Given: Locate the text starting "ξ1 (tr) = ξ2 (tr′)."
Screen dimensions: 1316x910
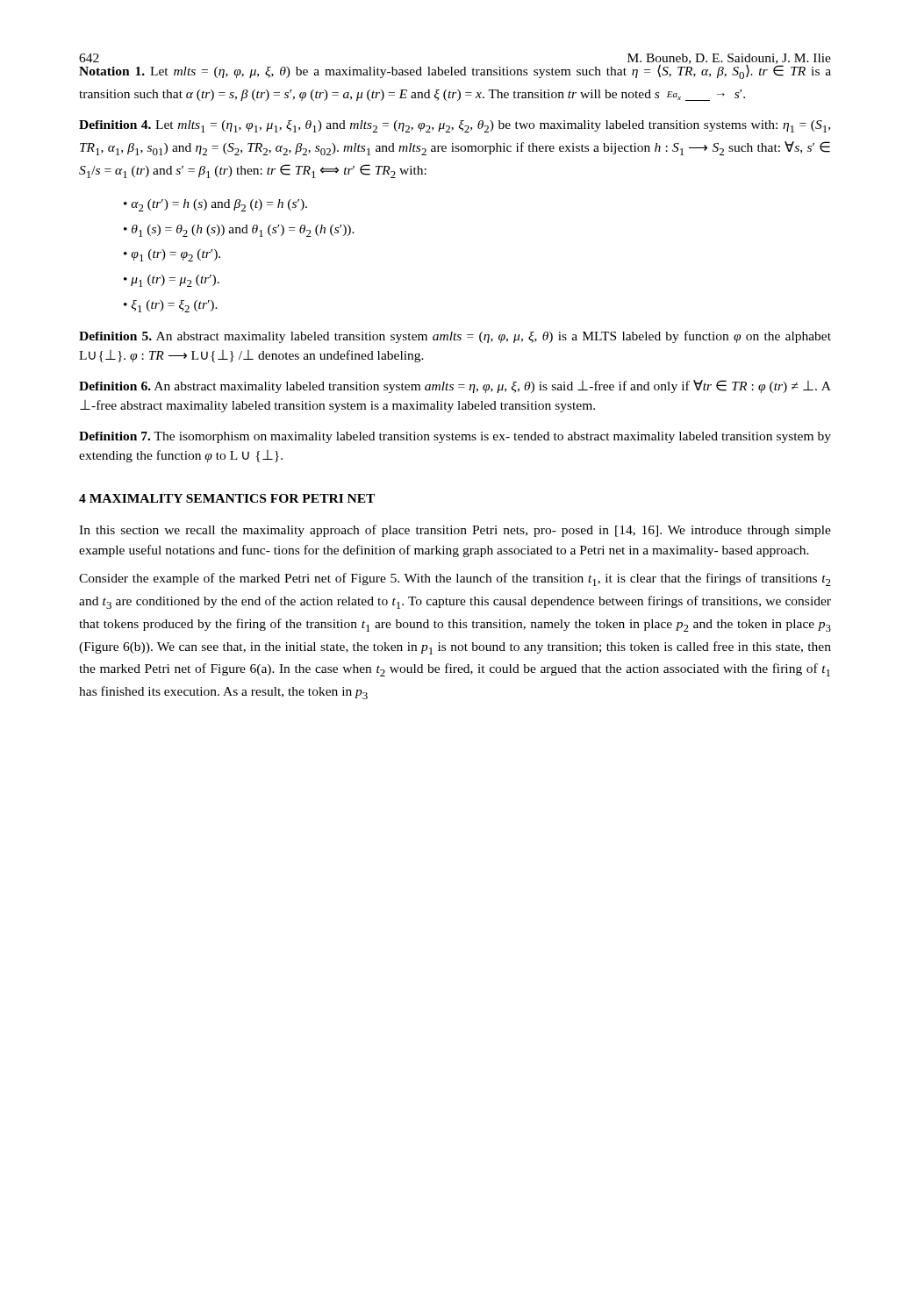Looking at the screenshot, I should (x=174, y=306).
